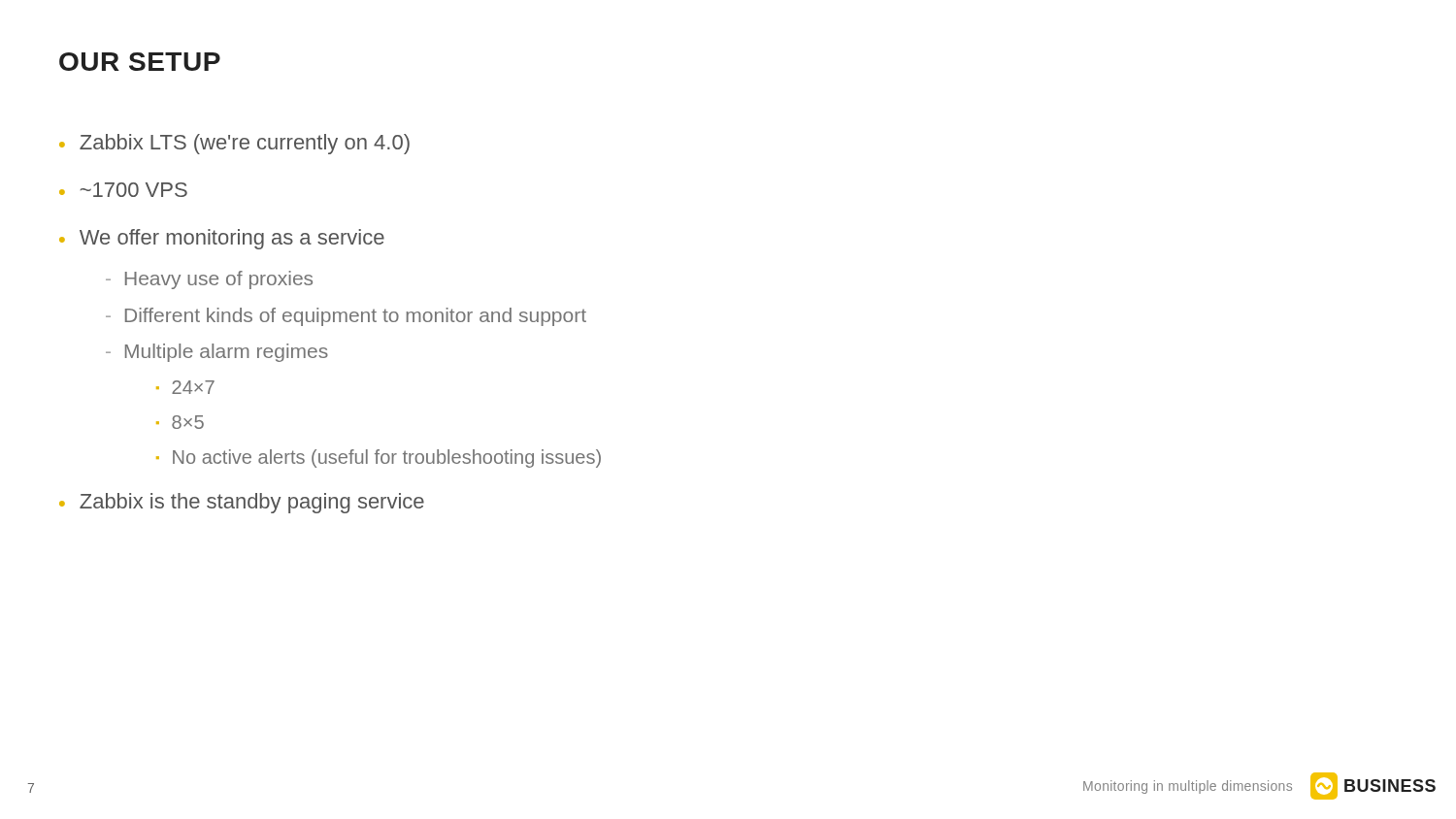Select the list item containing "▪ 24×7"

[185, 387]
